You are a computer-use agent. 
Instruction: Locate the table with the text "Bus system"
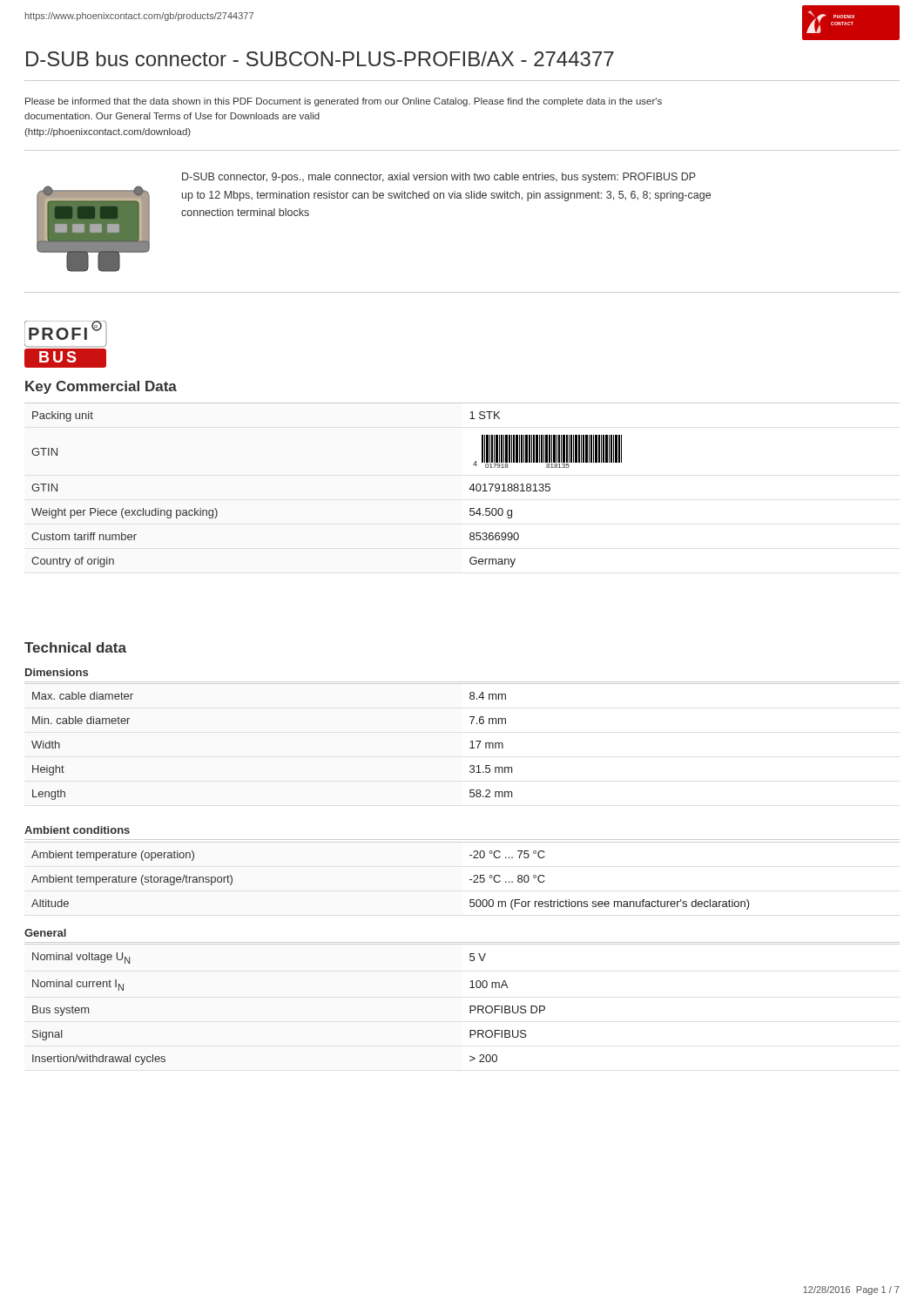click(462, 1007)
